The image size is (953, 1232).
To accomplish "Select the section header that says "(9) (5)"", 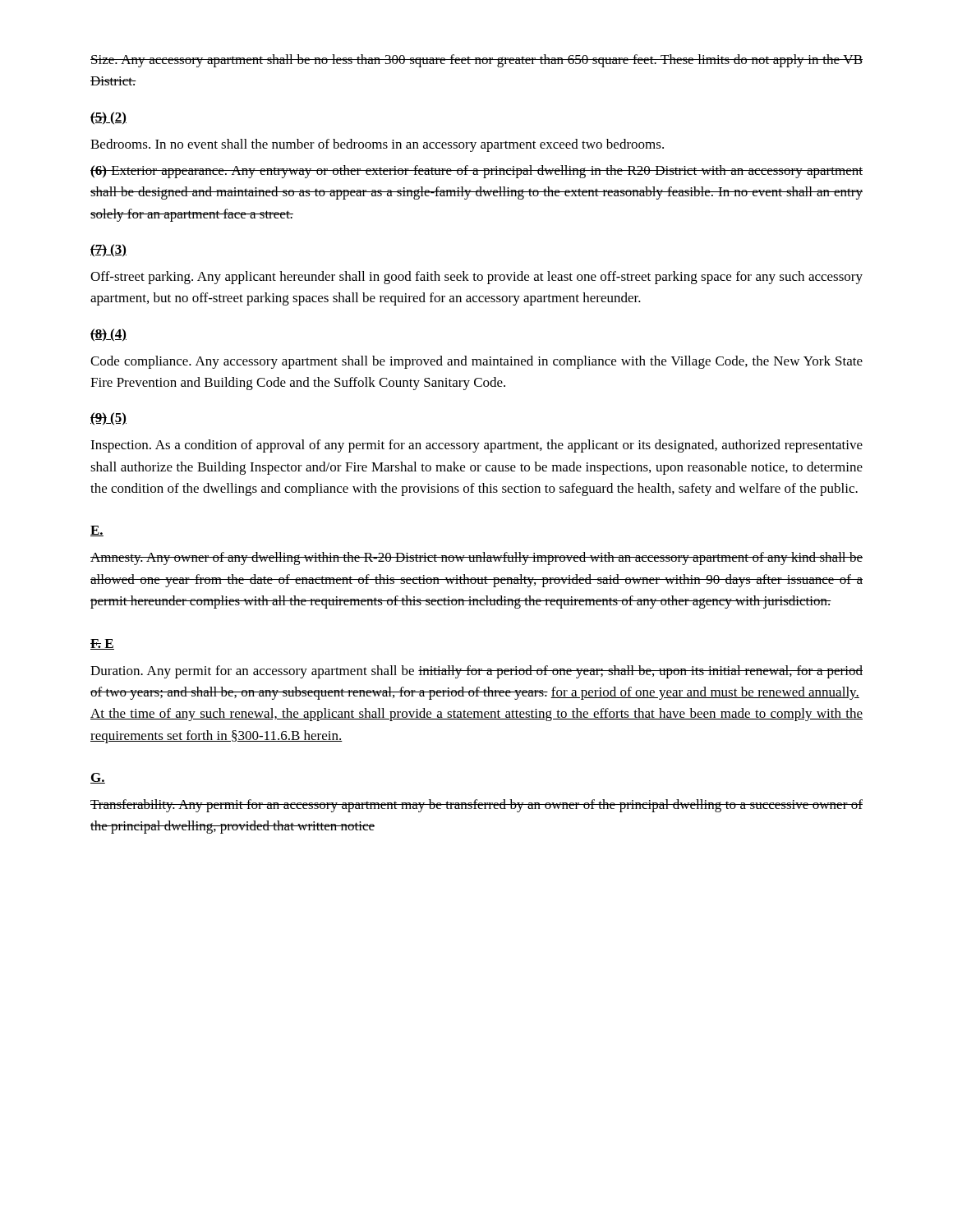I will 108,418.
